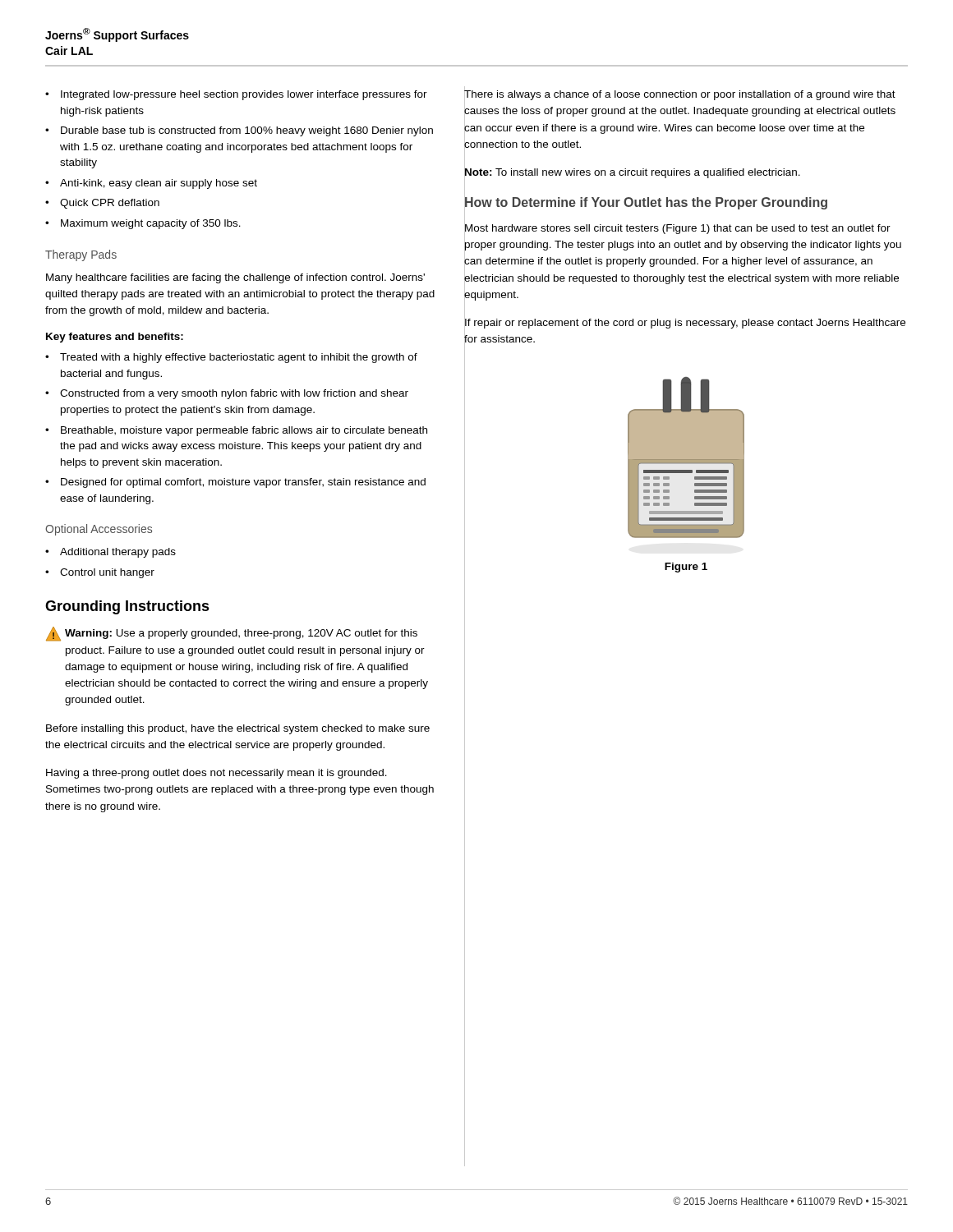
Task: Find the block on this page that starts "Note: To install new wires on"
Action: (632, 172)
